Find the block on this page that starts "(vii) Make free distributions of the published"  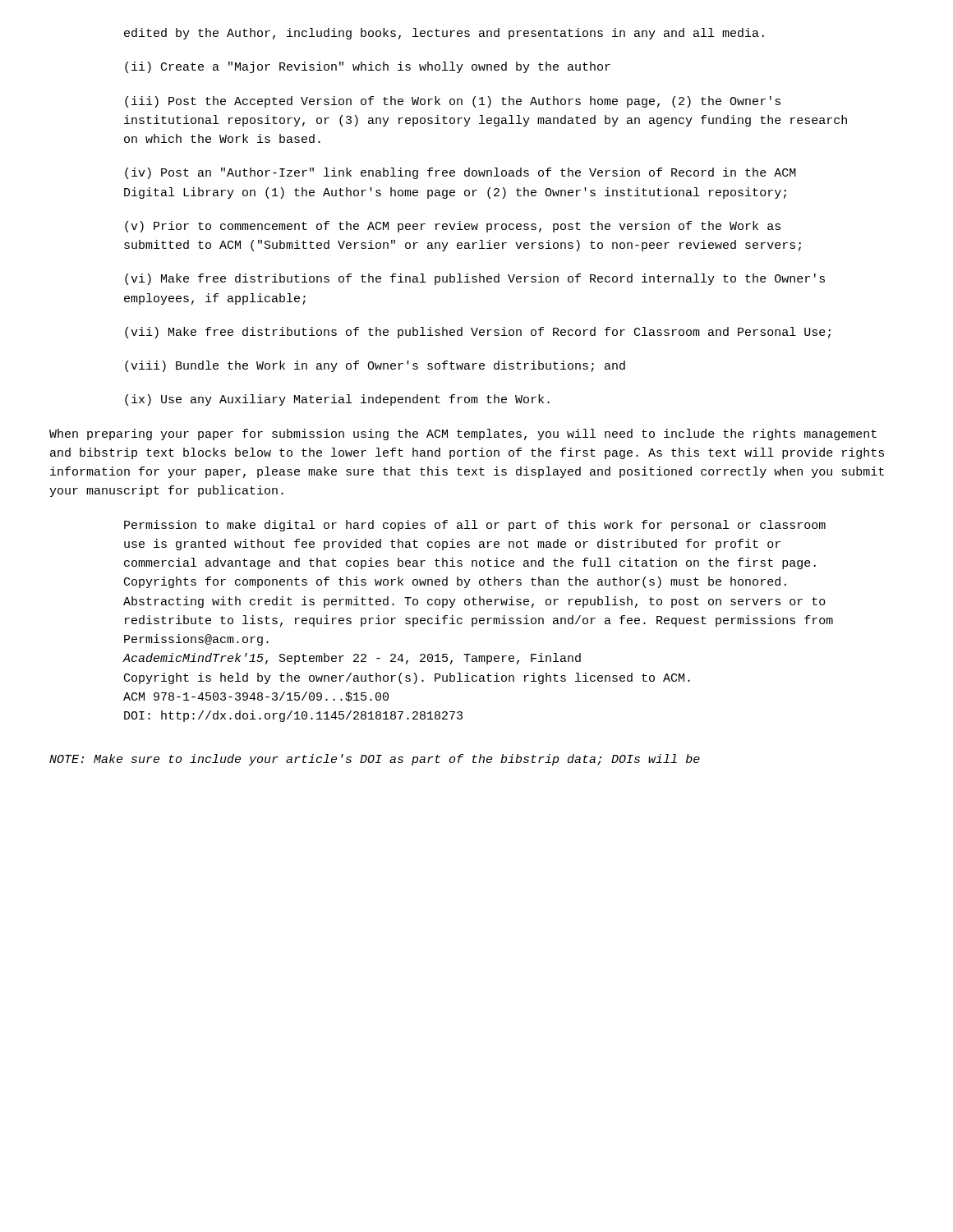click(478, 333)
